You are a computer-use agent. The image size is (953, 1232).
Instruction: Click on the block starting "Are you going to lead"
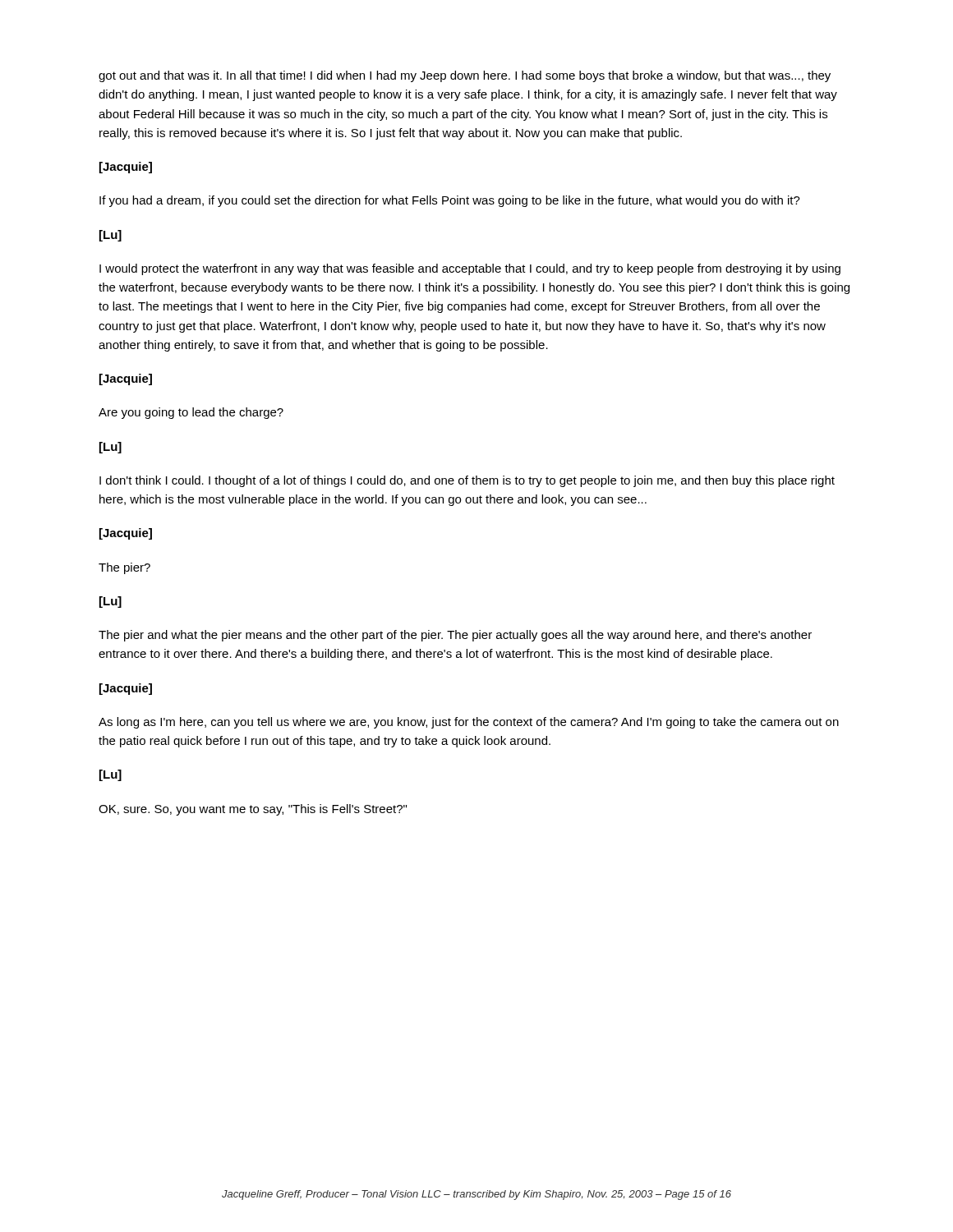point(191,413)
